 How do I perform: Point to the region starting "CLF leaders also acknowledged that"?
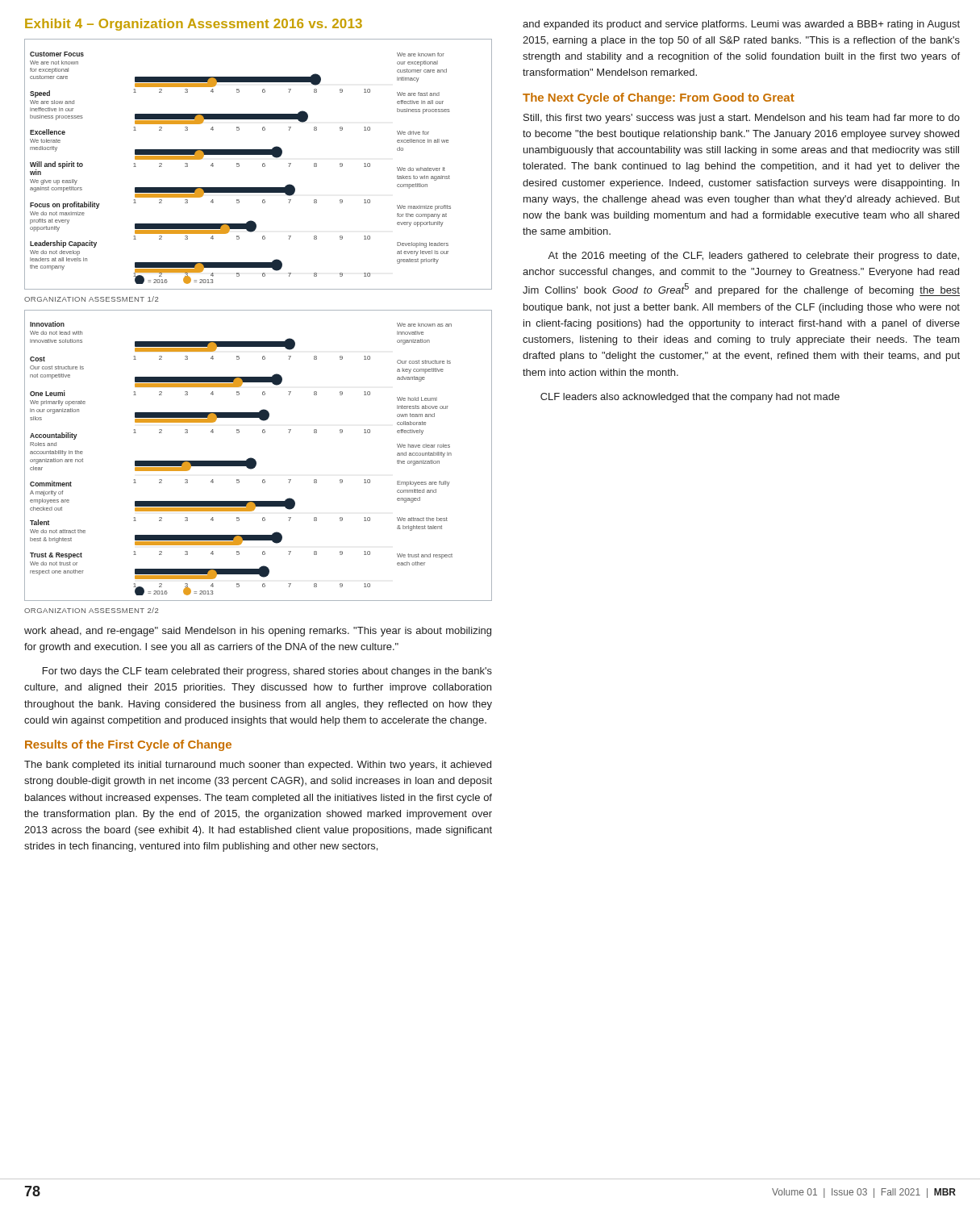[x=681, y=396]
